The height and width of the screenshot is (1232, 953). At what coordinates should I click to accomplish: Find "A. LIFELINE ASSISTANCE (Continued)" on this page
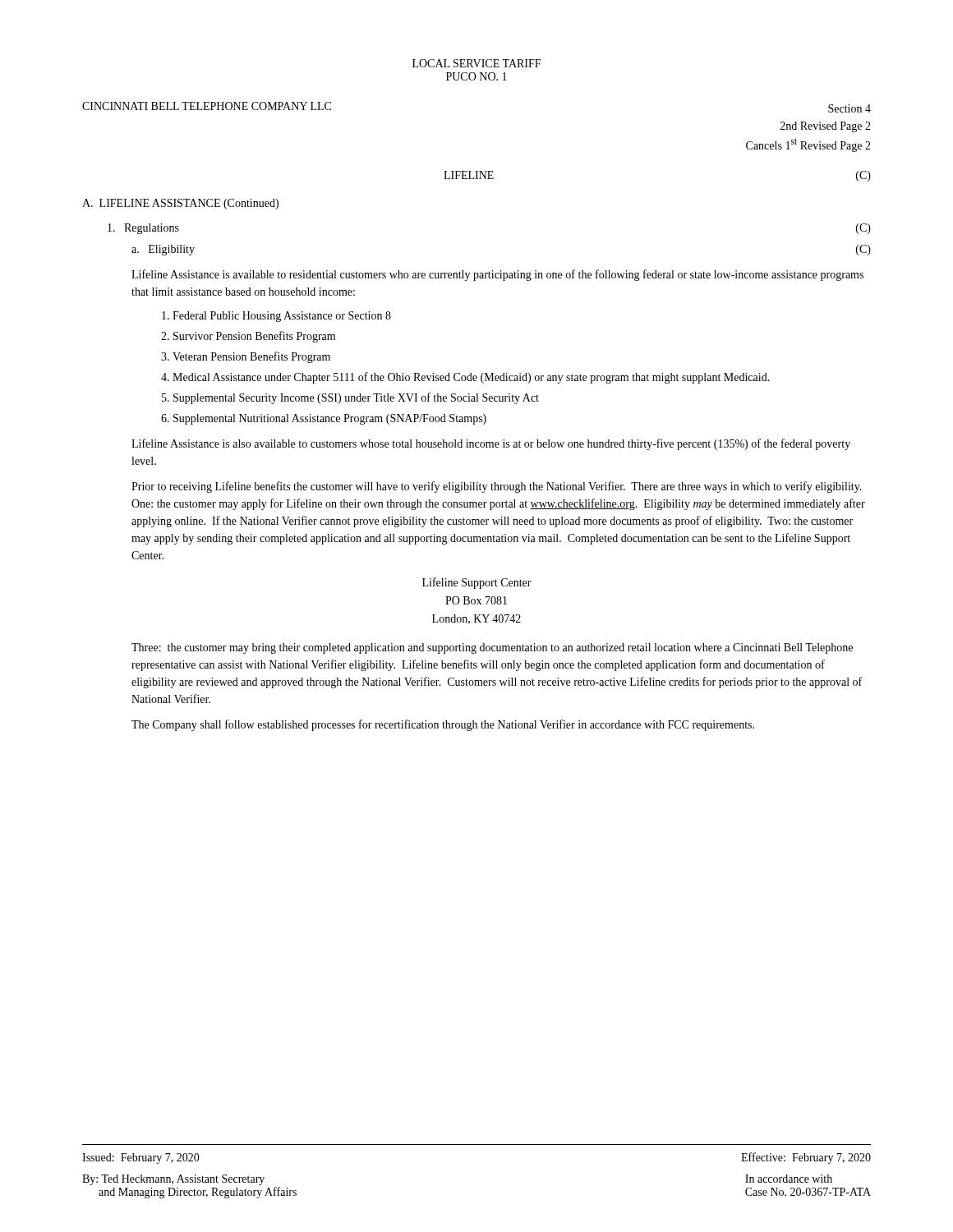point(181,203)
